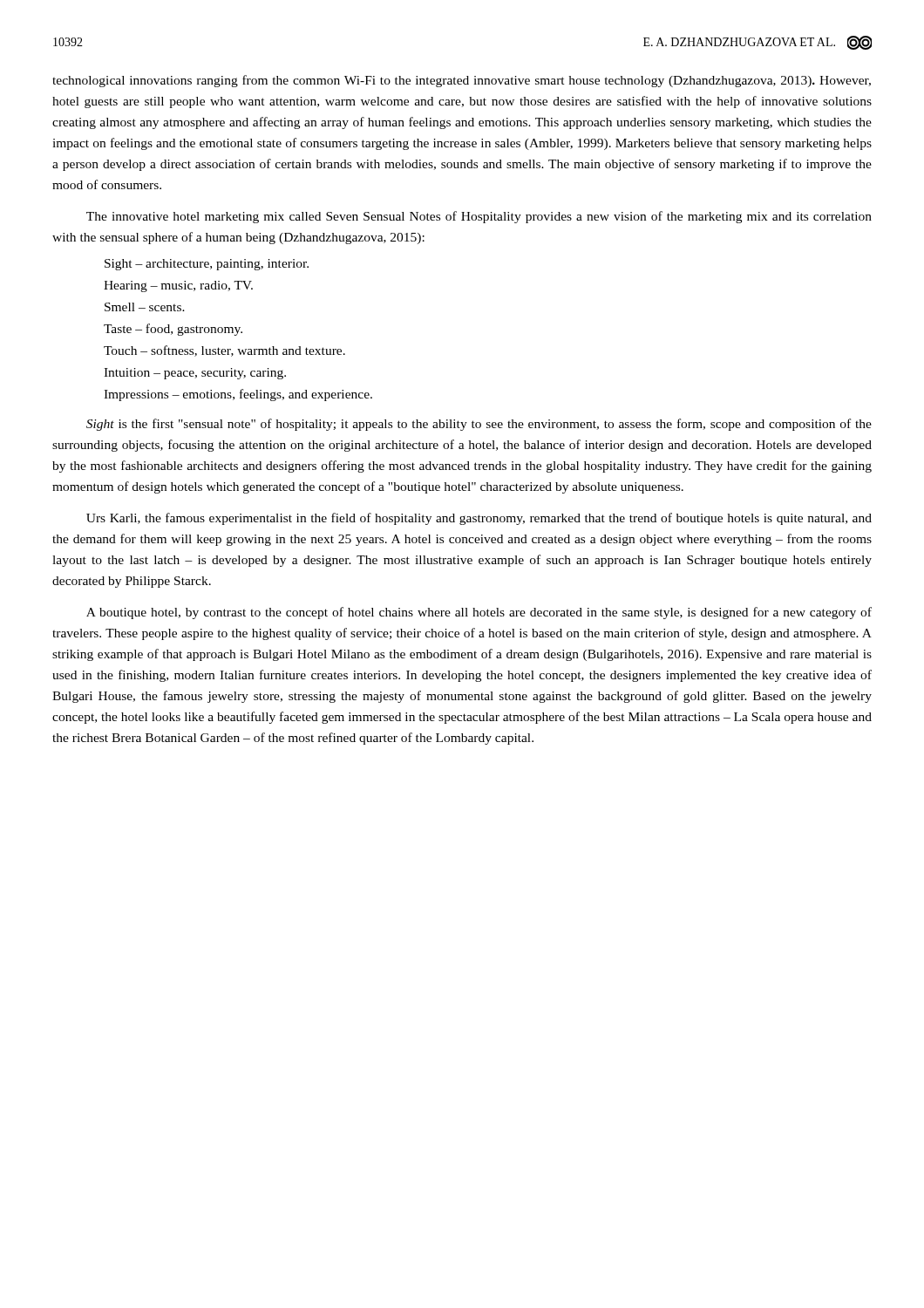Find the element starting "Taste – food, gastronomy."
Screen dimensions: 1308x924
click(173, 328)
